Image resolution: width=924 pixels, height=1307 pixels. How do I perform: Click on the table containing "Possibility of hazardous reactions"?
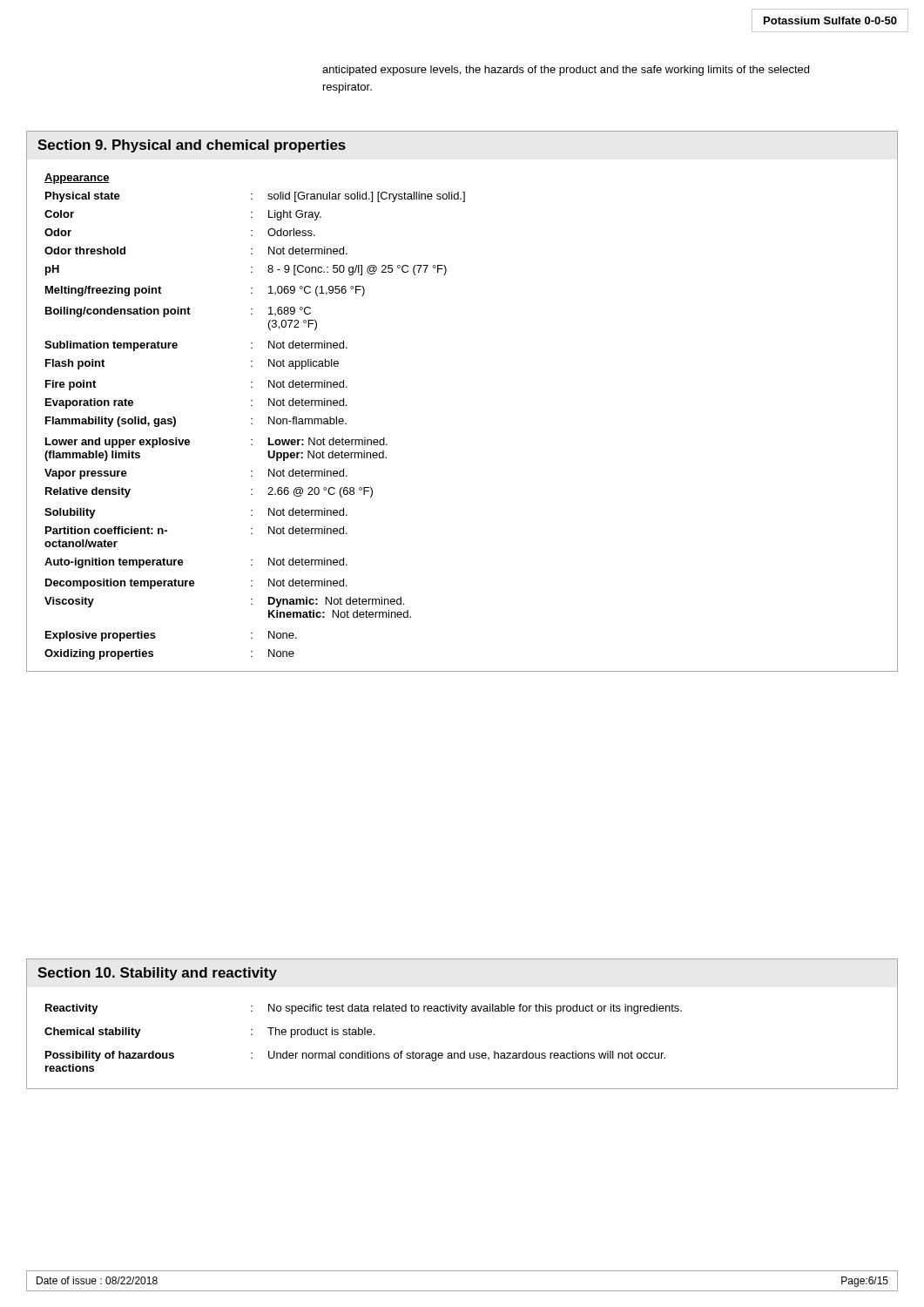462,1038
